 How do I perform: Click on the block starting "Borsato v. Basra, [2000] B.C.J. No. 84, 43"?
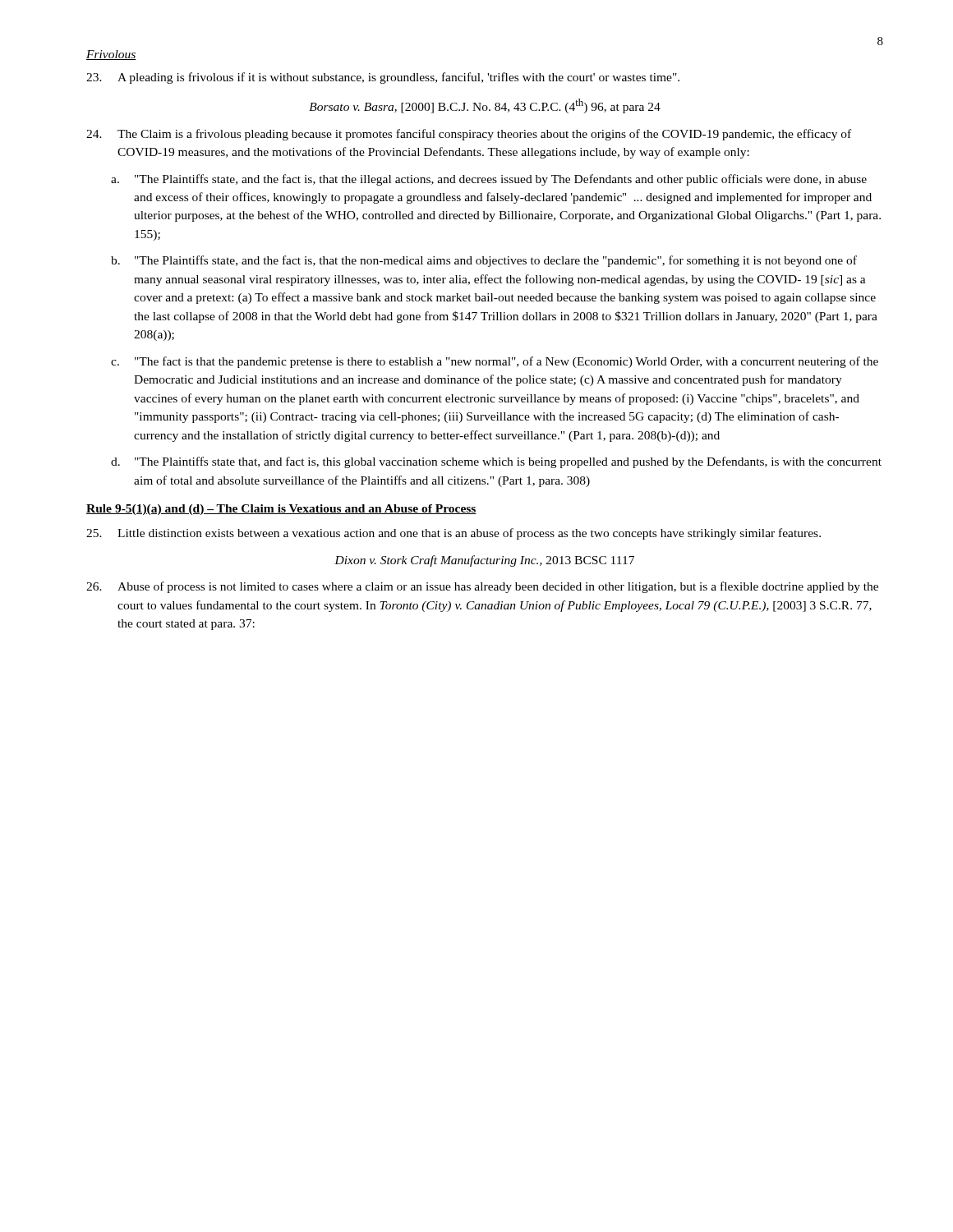coord(485,105)
